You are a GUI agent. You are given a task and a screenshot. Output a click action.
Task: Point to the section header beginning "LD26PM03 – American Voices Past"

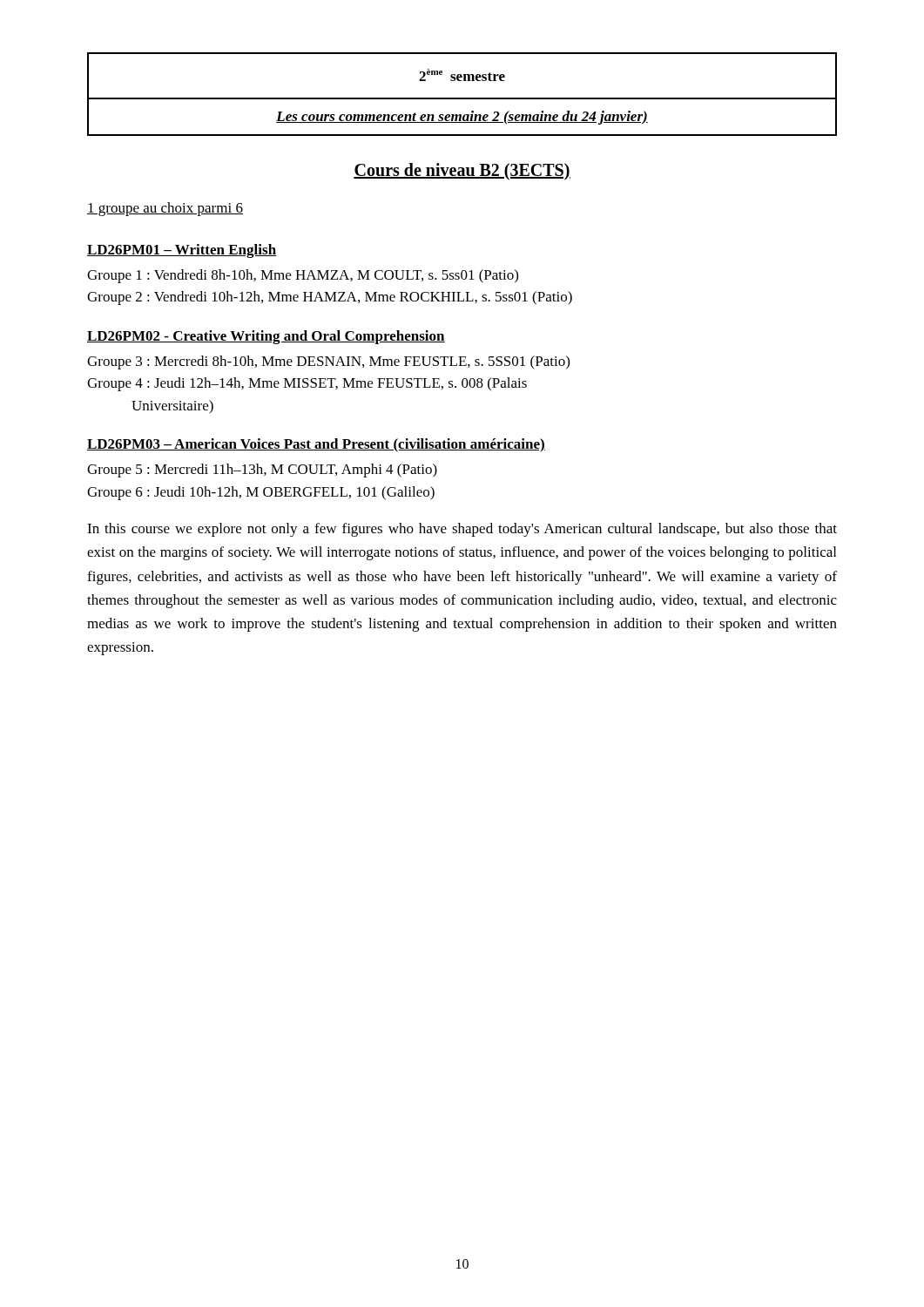coord(316,444)
